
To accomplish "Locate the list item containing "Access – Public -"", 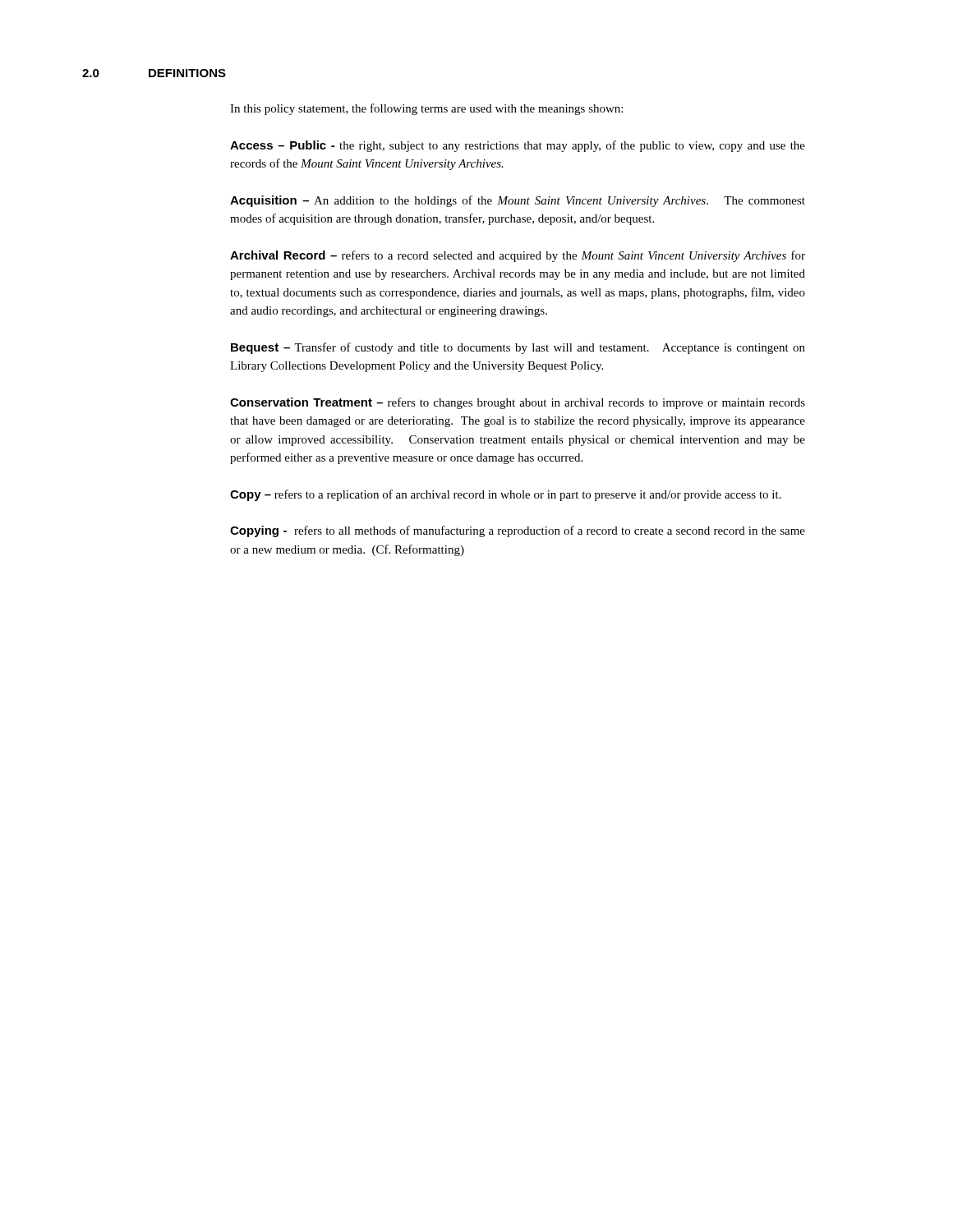I will pyautogui.click(x=518, y=154).
